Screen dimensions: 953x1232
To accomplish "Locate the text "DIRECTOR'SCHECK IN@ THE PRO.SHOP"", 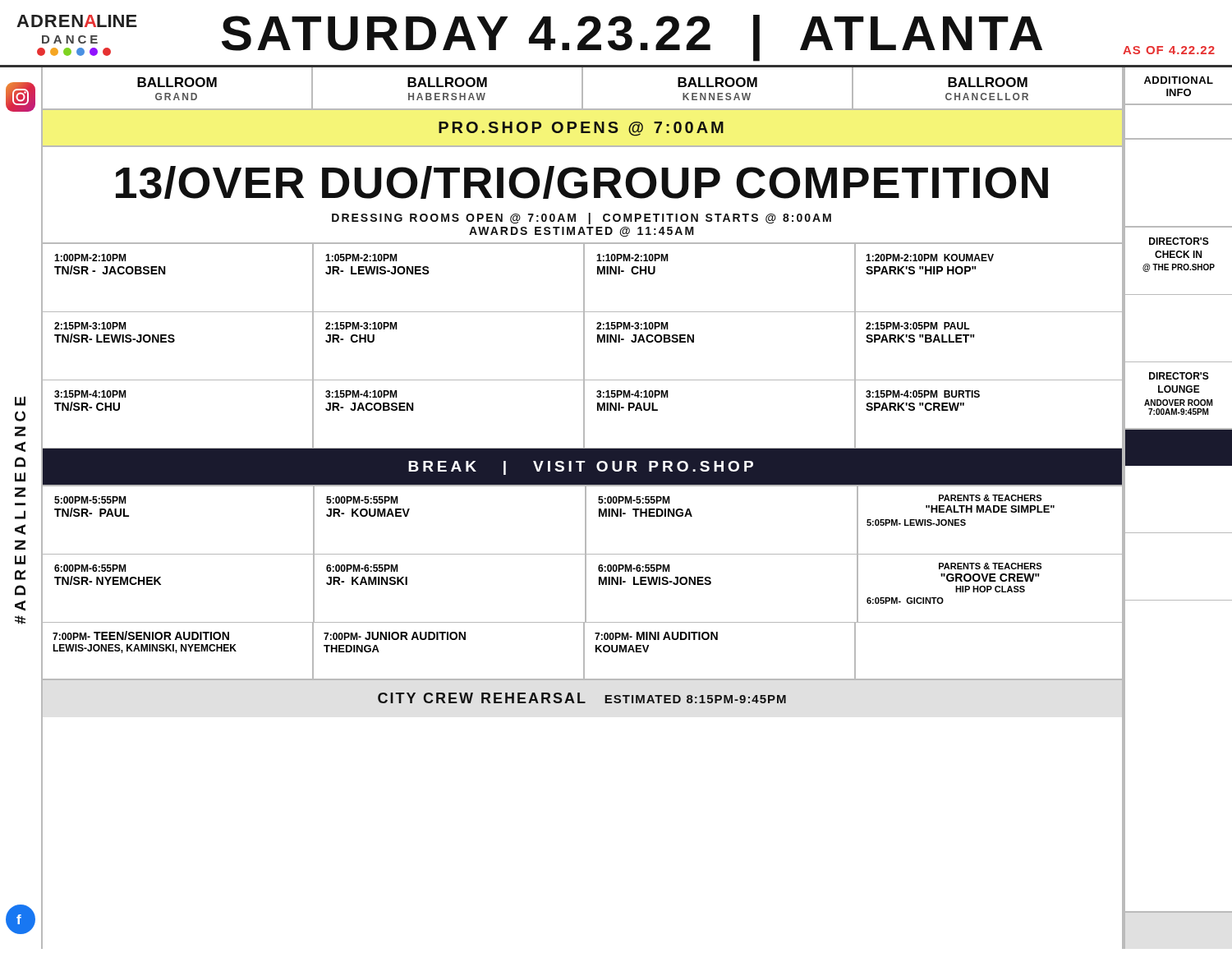I will (x=1179, y=255).
